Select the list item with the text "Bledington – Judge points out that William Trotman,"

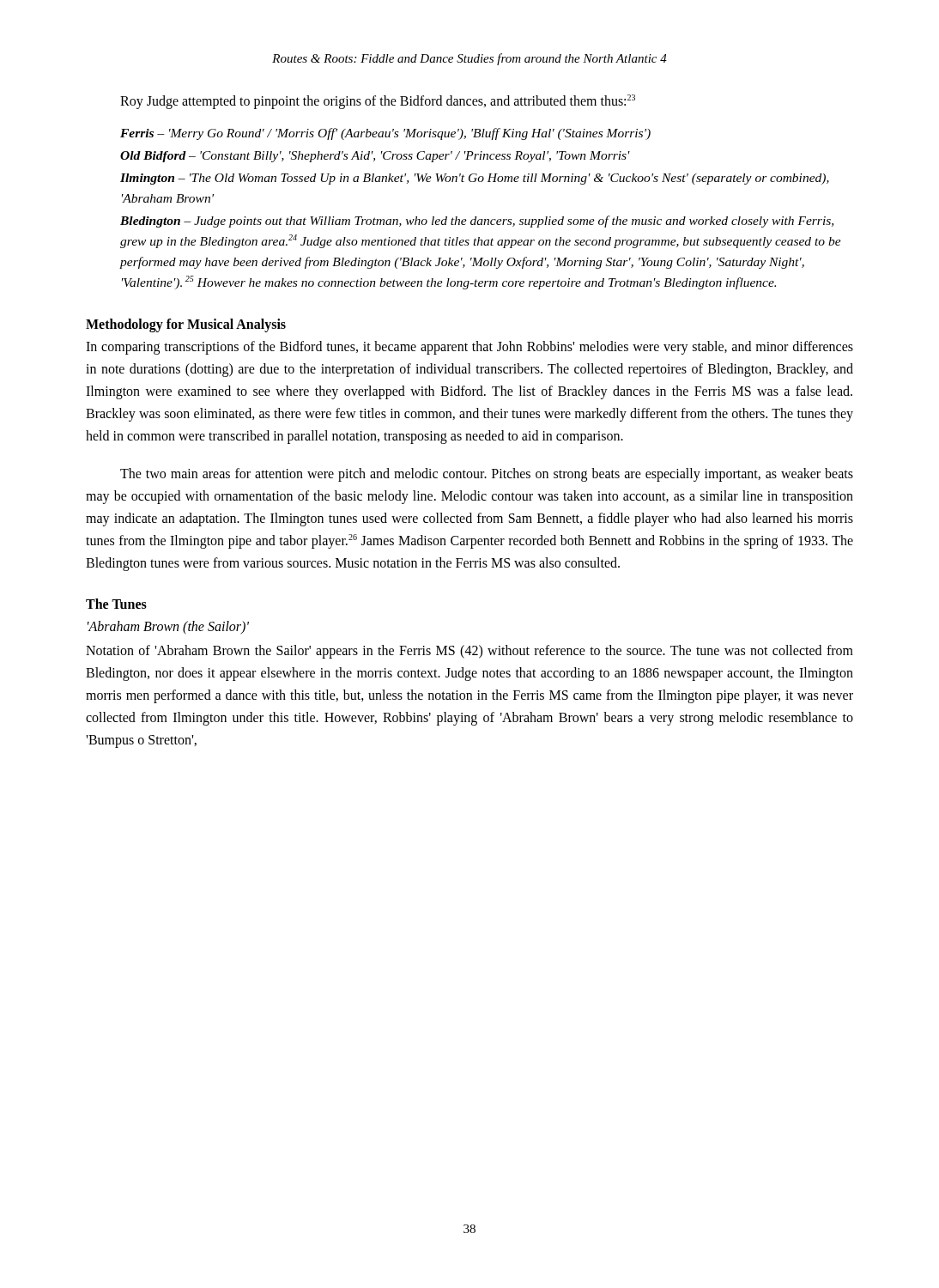pos(487,252)
